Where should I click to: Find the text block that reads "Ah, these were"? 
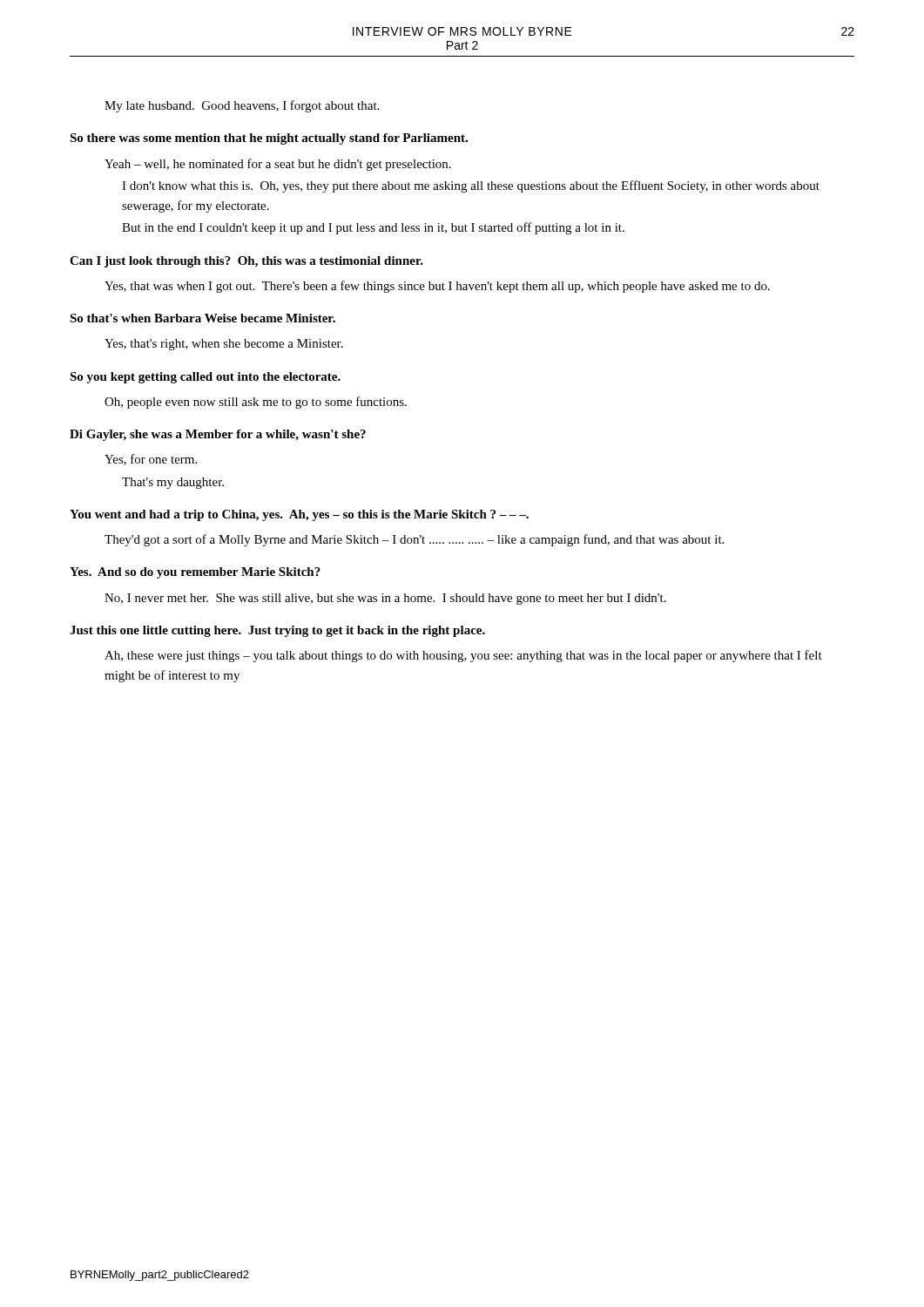coord(463,665)
